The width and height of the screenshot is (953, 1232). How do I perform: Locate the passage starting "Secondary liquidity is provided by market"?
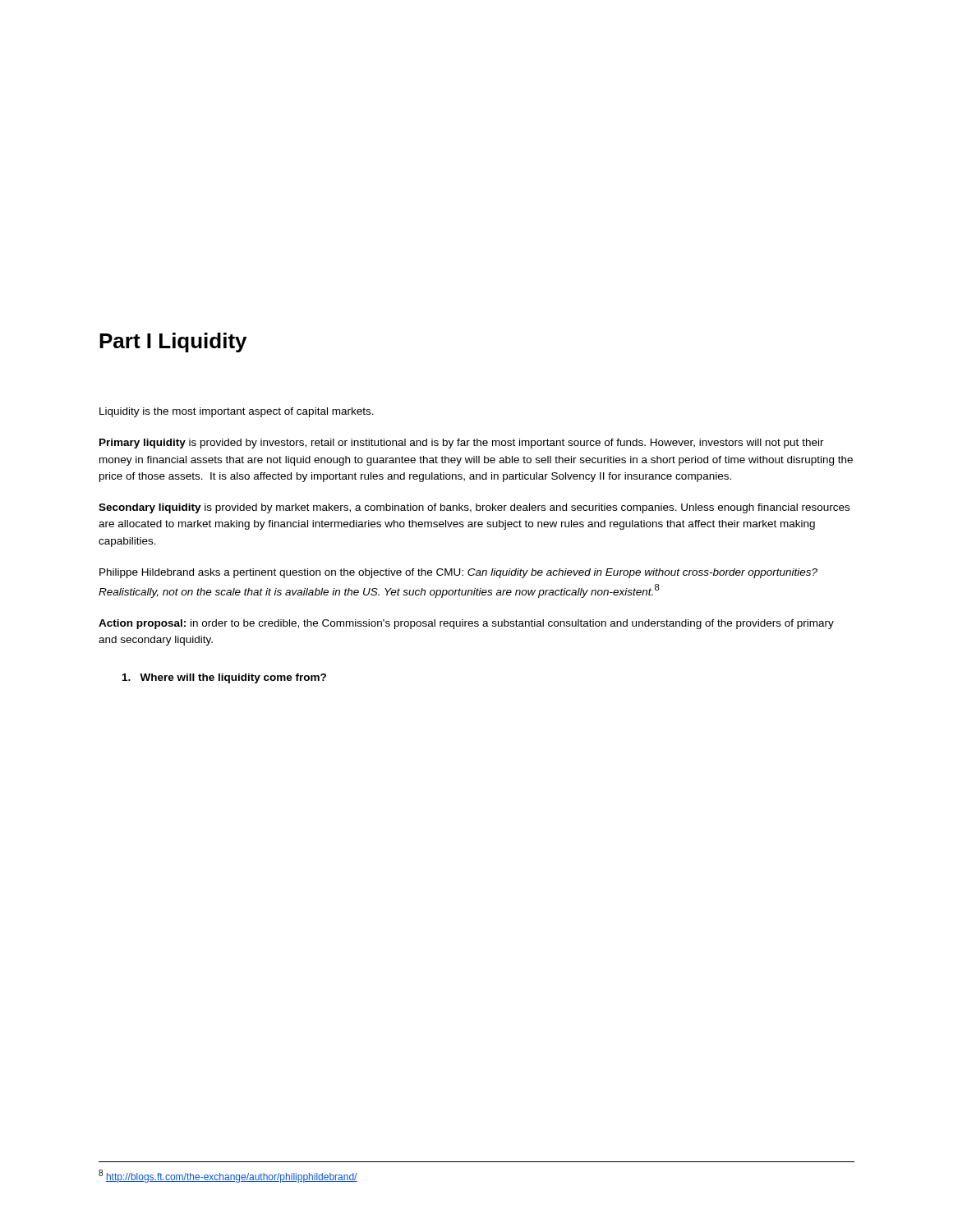474,524
